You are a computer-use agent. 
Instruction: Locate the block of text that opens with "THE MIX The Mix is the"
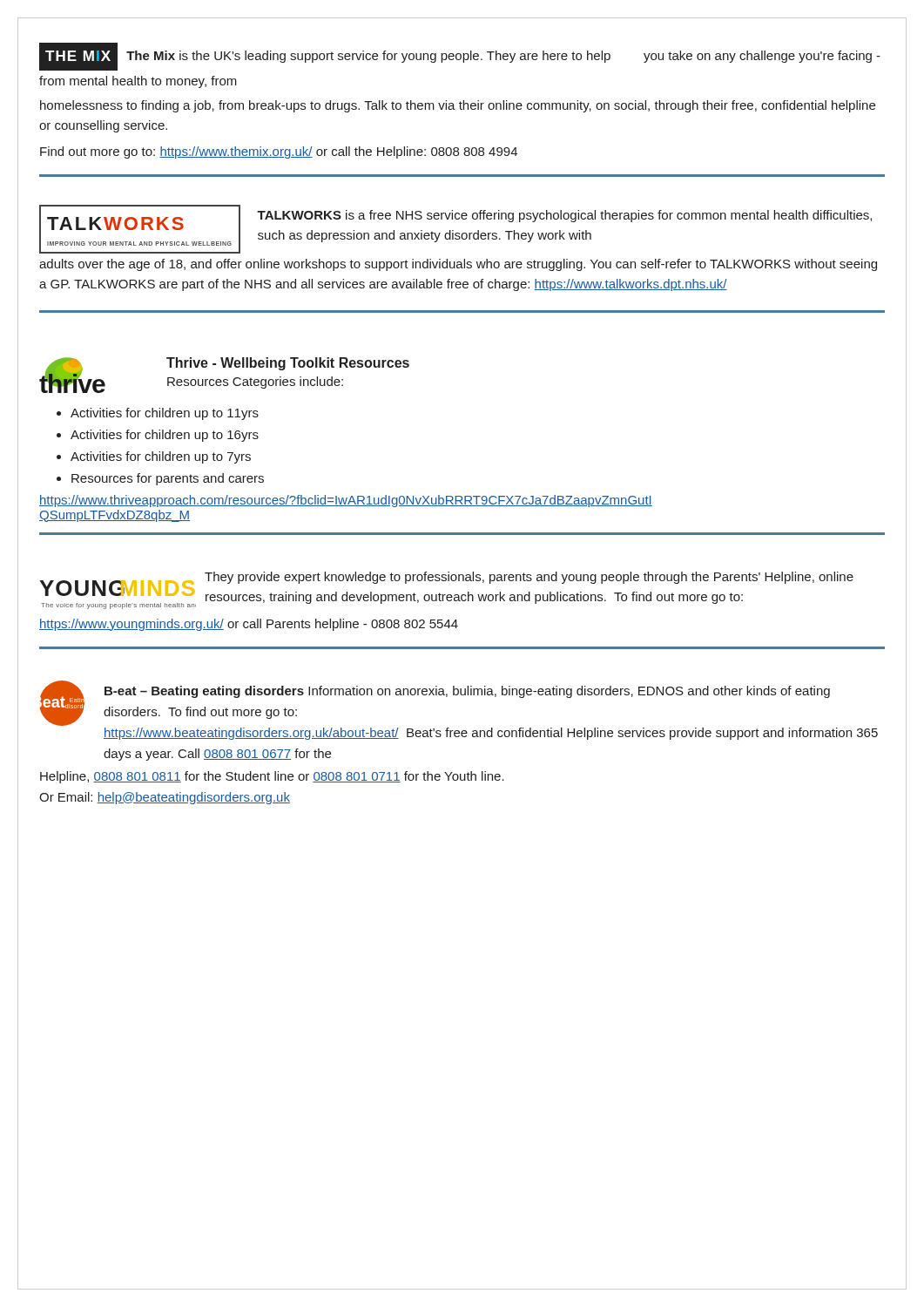[460, 57]
